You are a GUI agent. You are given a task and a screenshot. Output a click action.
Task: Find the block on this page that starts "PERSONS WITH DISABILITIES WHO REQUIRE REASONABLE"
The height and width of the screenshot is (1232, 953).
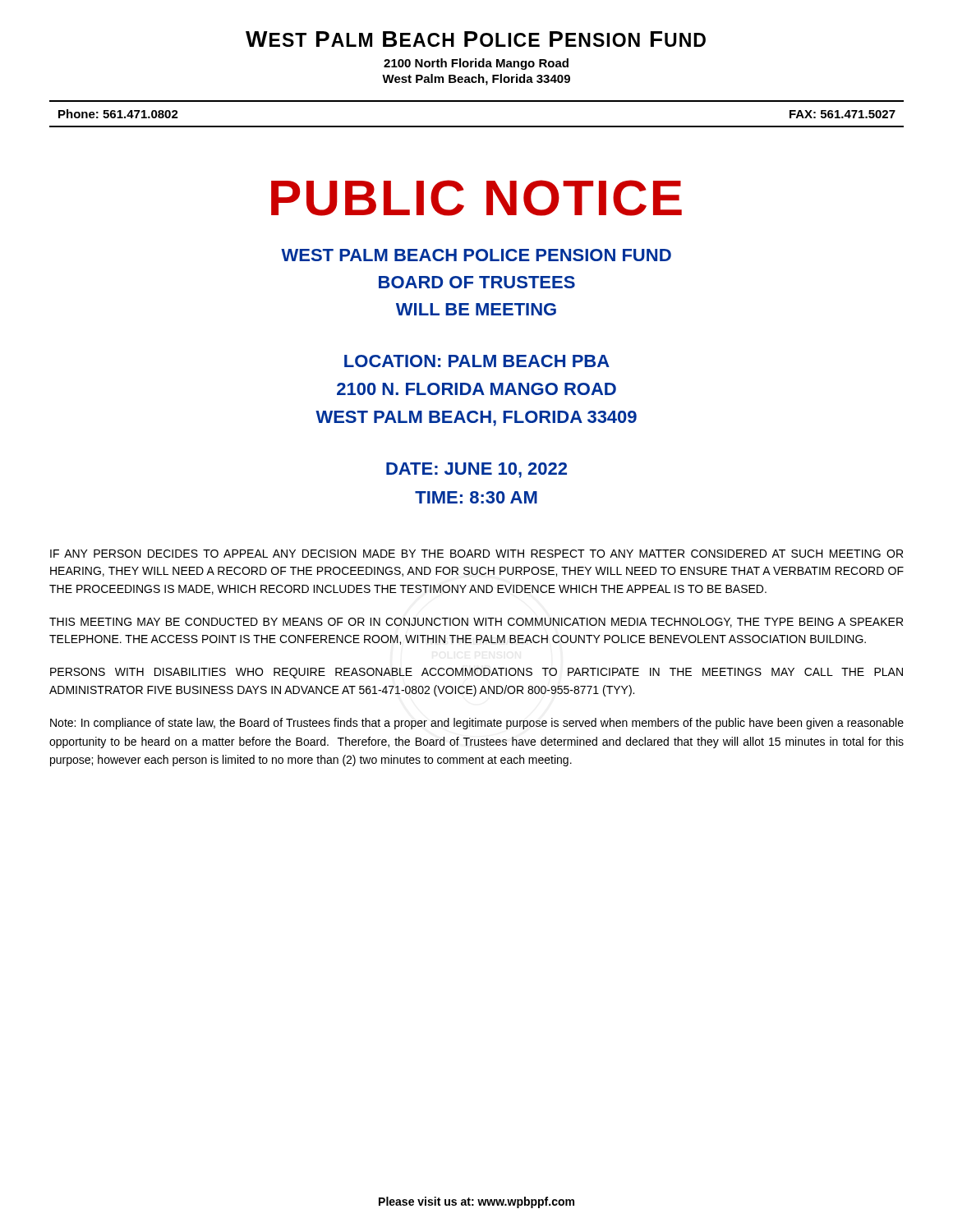point(476,681)
